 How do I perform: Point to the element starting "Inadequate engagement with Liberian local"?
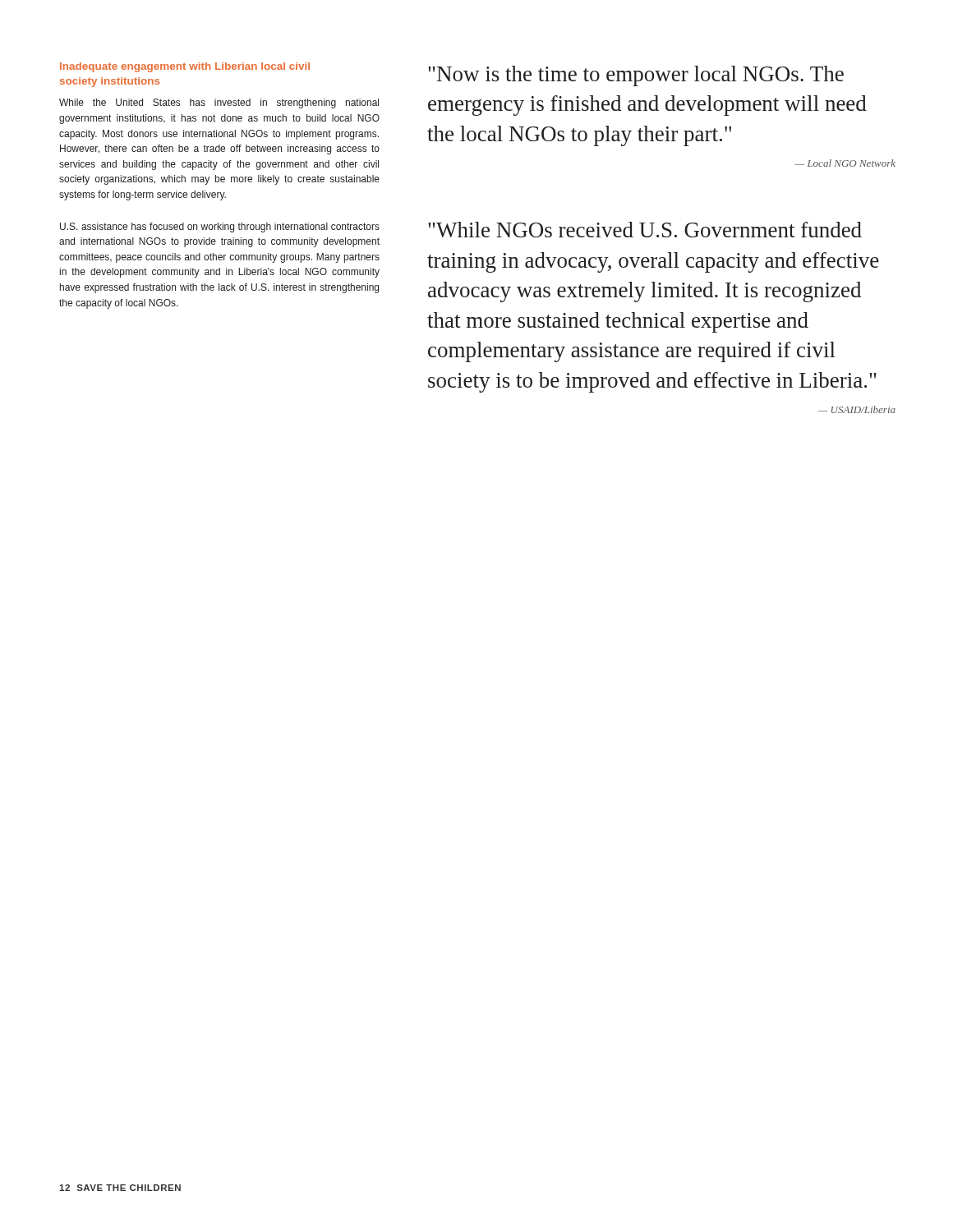pos(185,74)
